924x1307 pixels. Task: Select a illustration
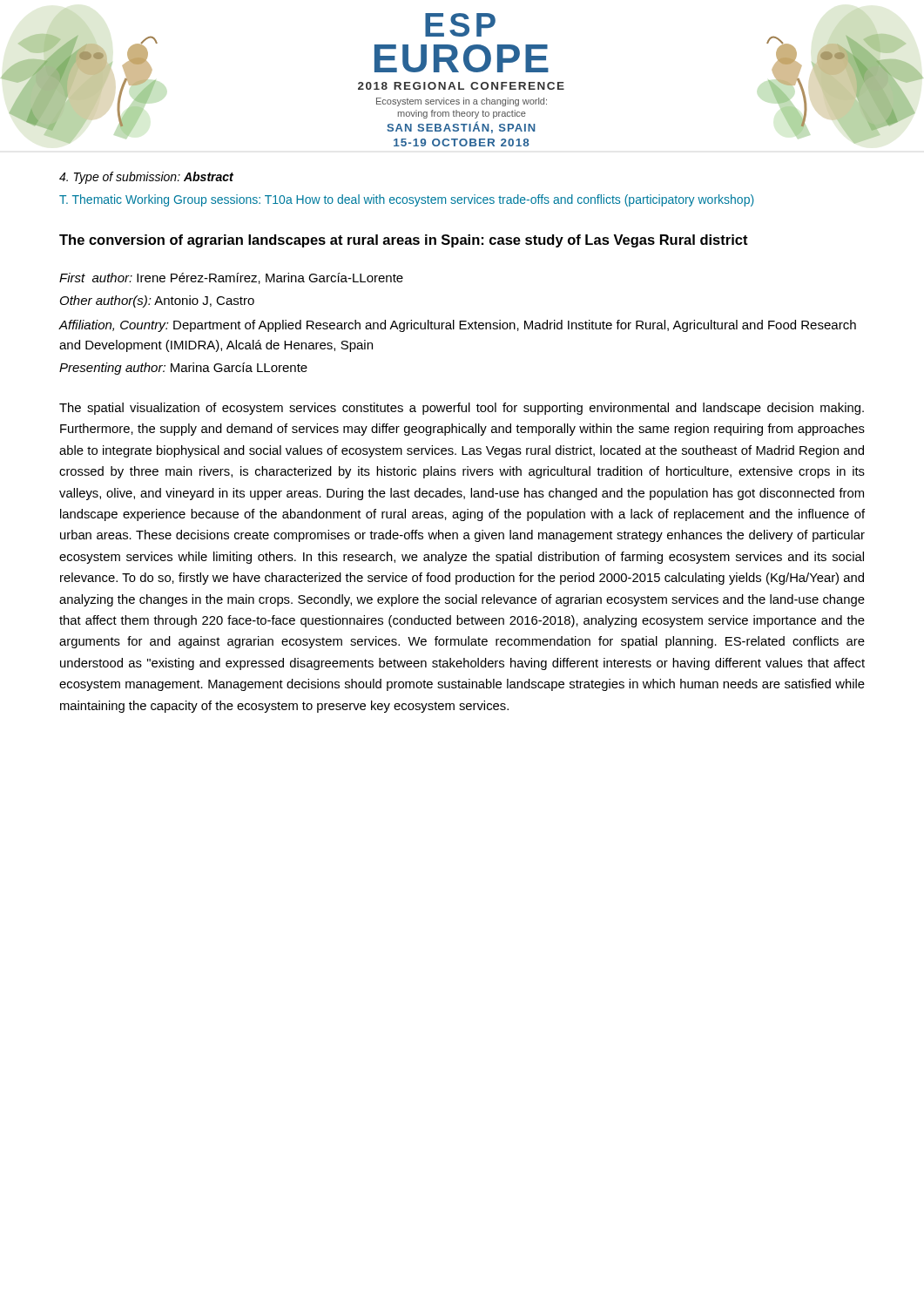coord(462,76)
